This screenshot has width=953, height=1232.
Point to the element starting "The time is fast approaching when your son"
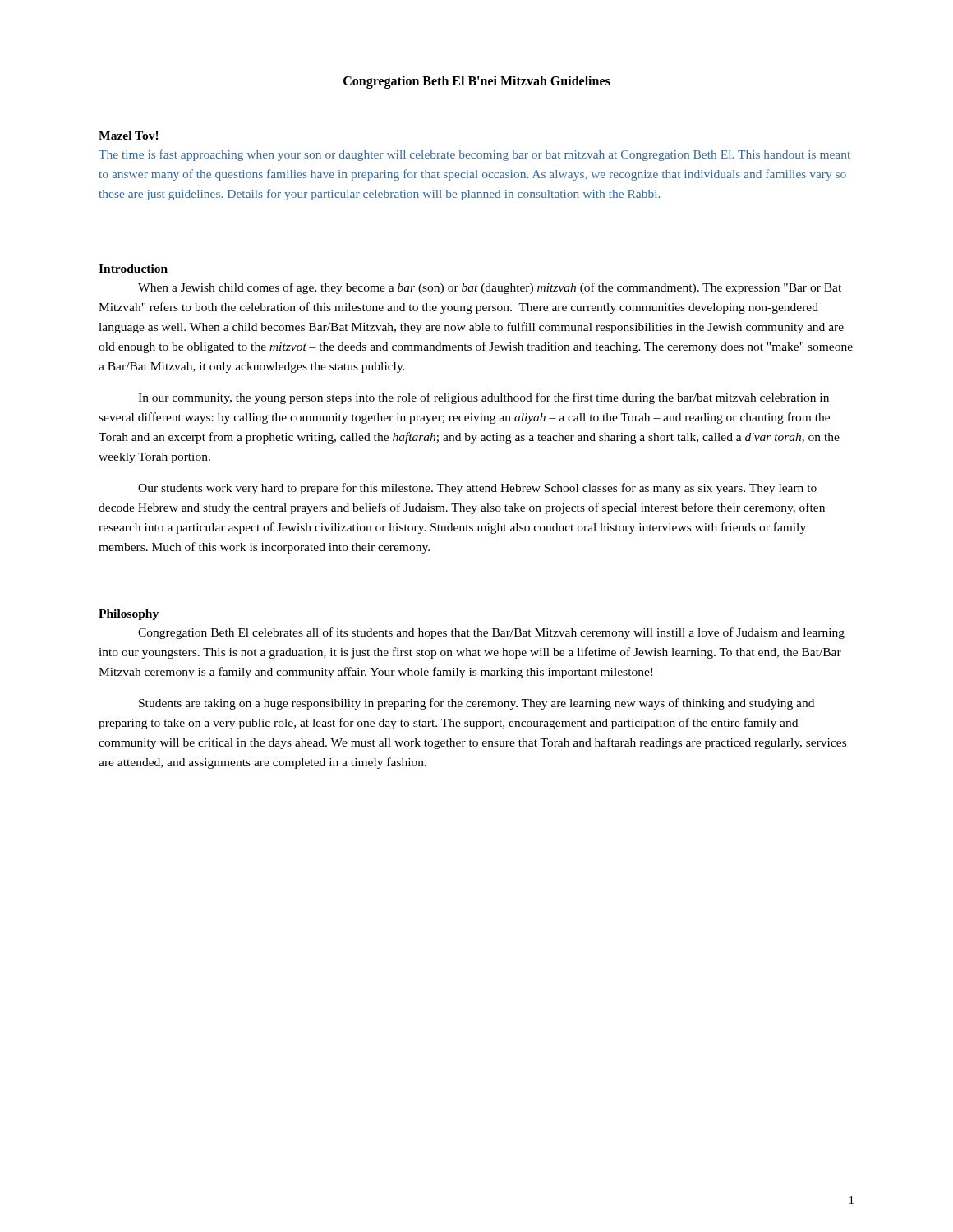pos(475,174)
